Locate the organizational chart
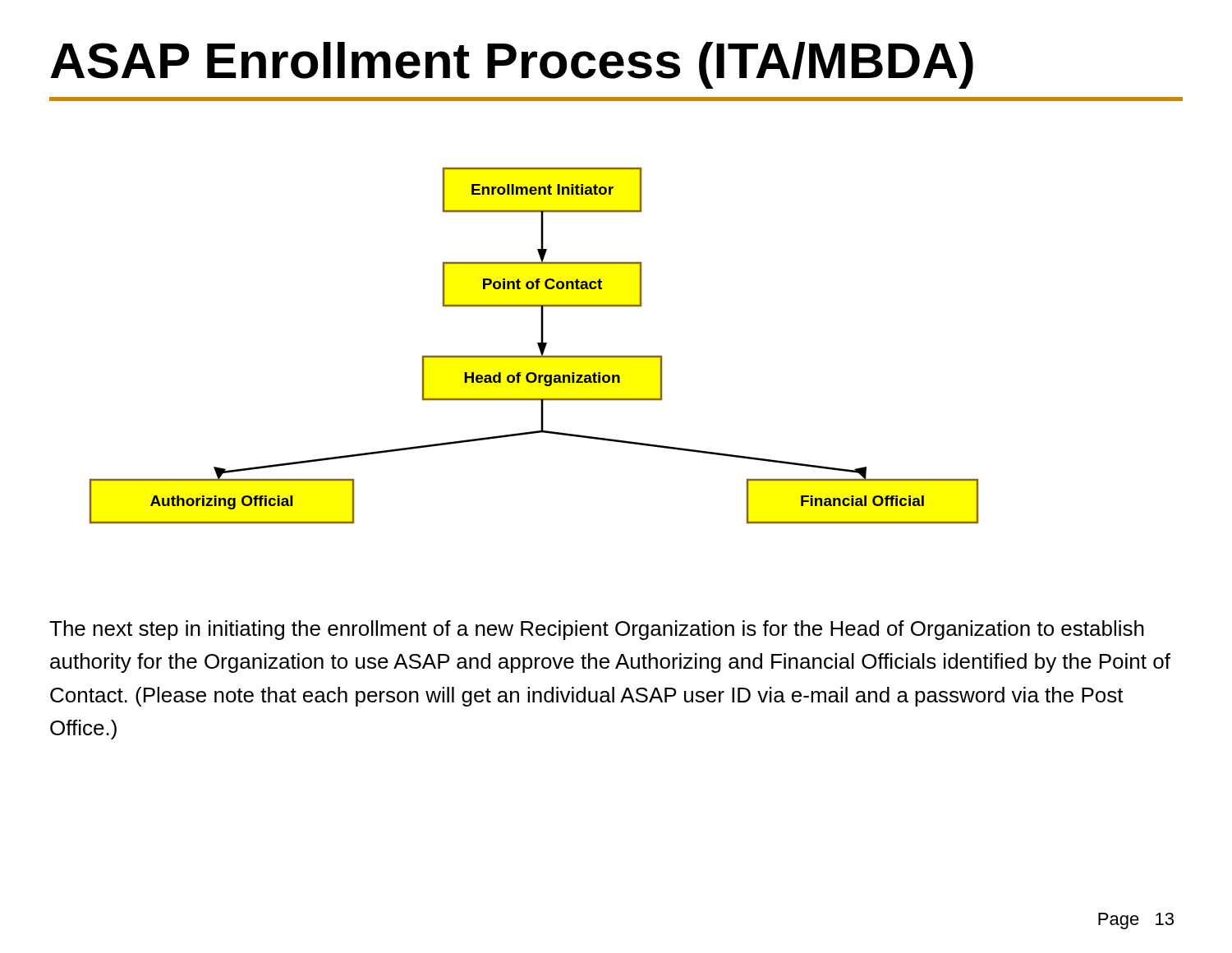This screenshot has height=953, width=1232. click(616, 357)
